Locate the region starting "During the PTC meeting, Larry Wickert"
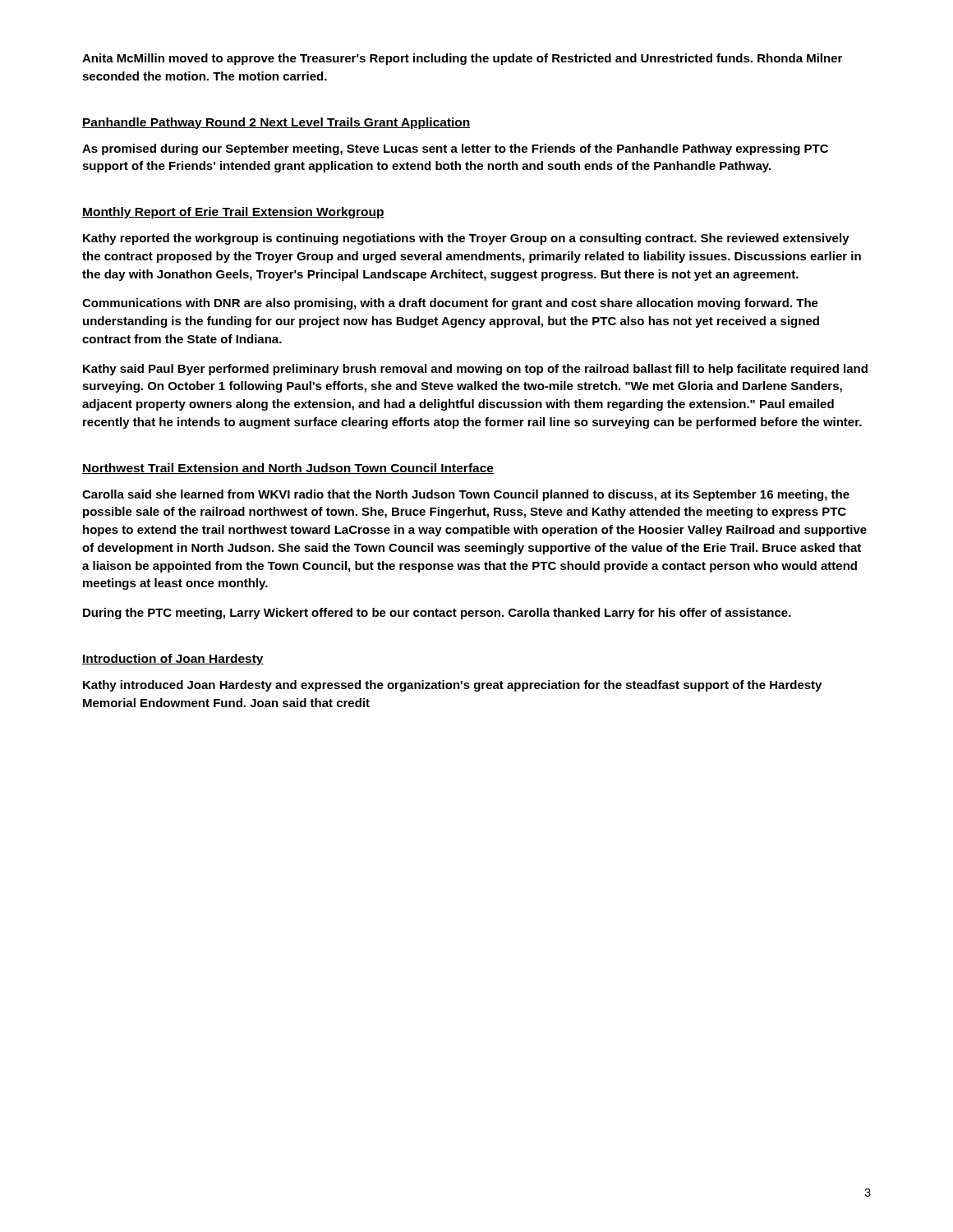 (x=437, y=612)
